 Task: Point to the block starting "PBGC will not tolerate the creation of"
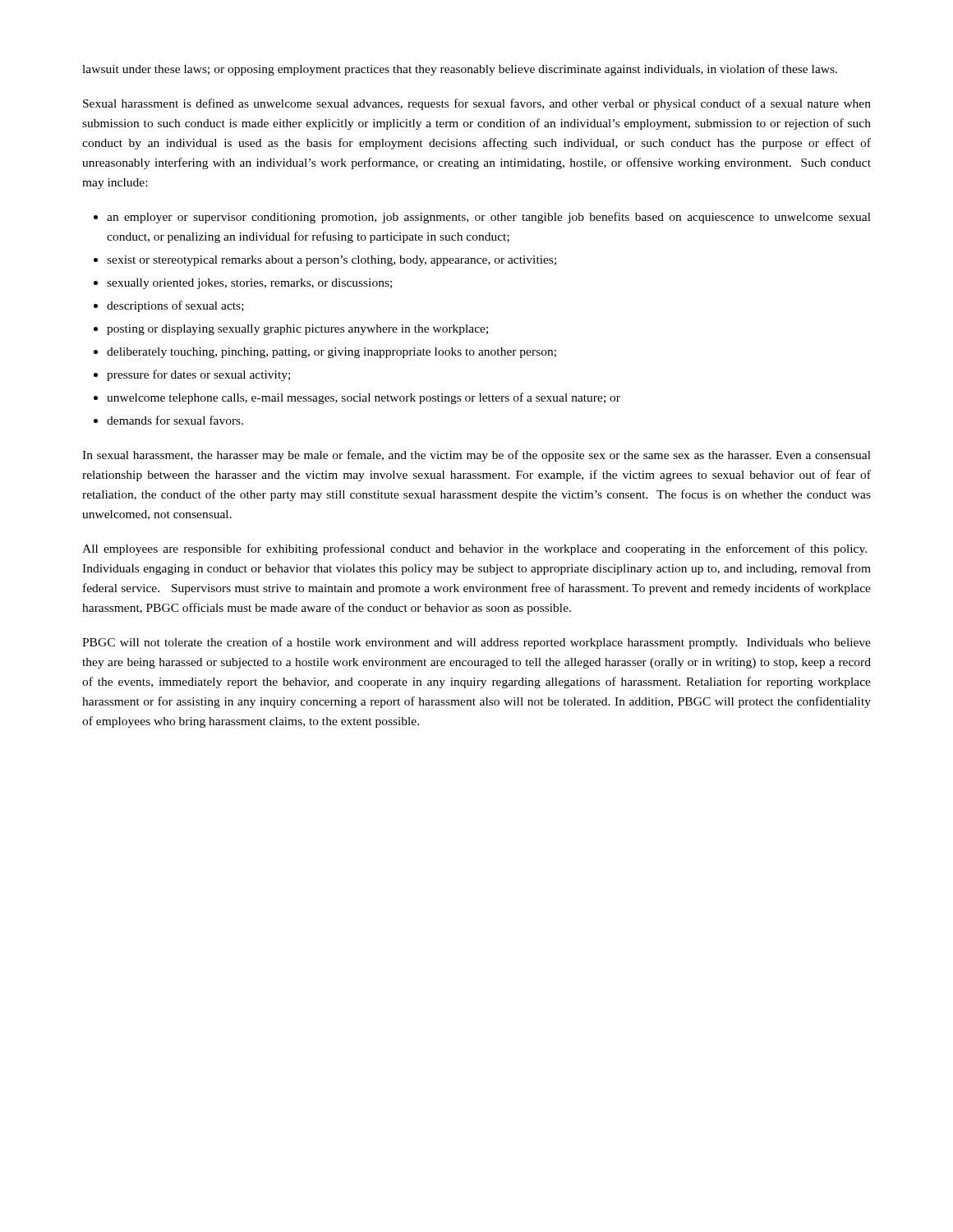pyautogui.click(x=476, y=682)
